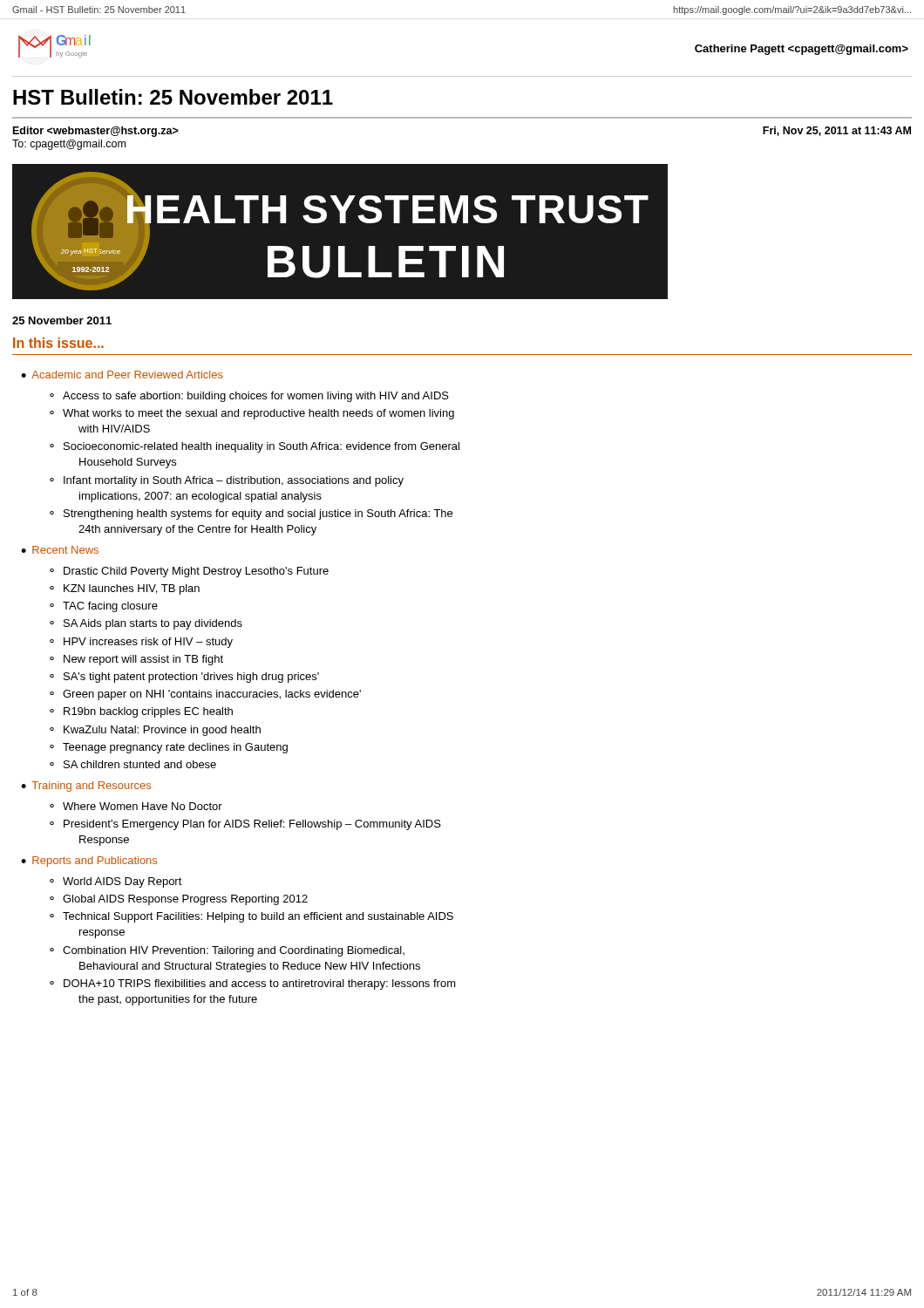924x1308 pixels.
Task: Select the list item that says "⚬ SA Aids plan starts to pay dividends"
Action: [x=145, y=624]
